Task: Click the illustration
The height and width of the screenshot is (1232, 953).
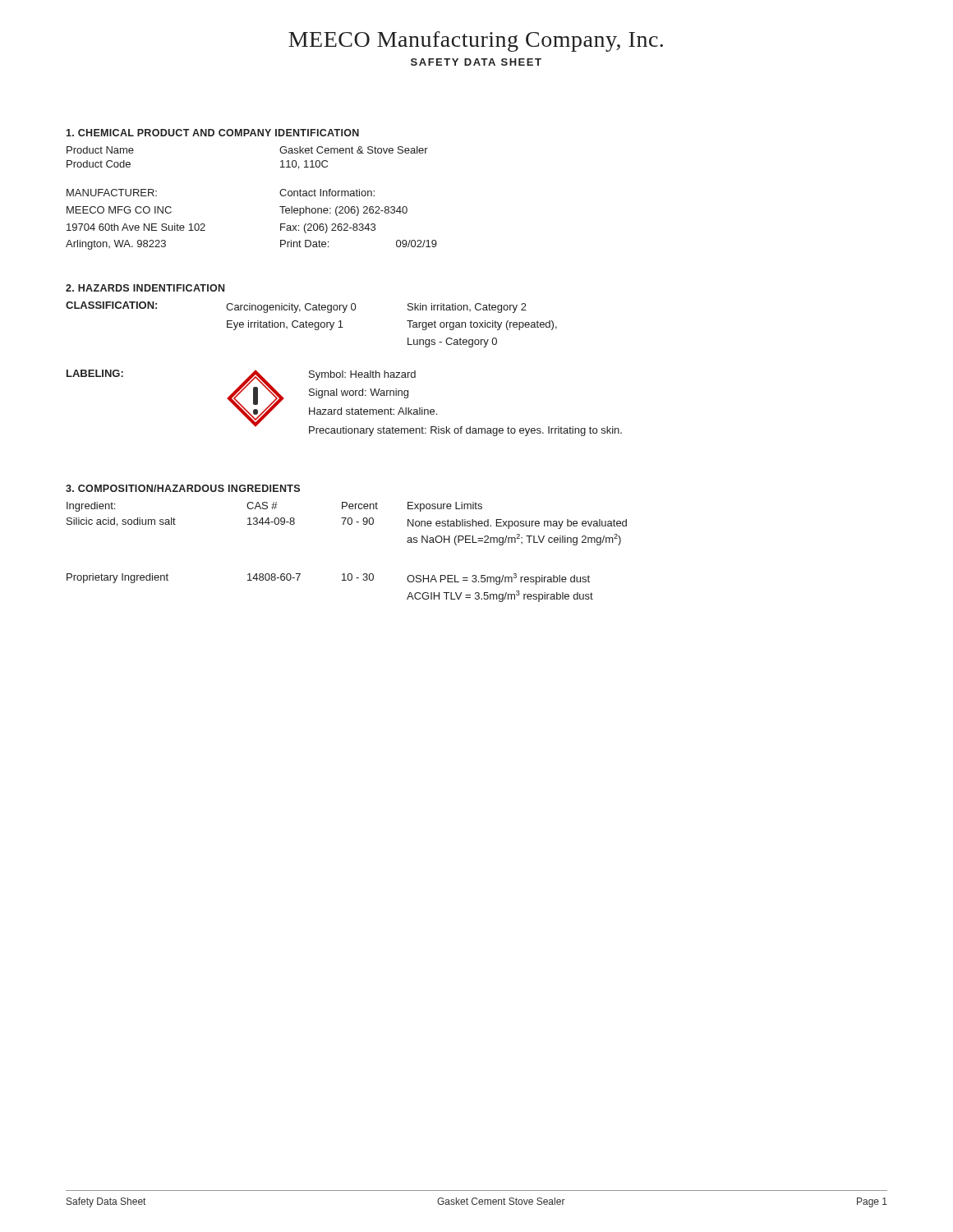Action: tap(255, 400)
